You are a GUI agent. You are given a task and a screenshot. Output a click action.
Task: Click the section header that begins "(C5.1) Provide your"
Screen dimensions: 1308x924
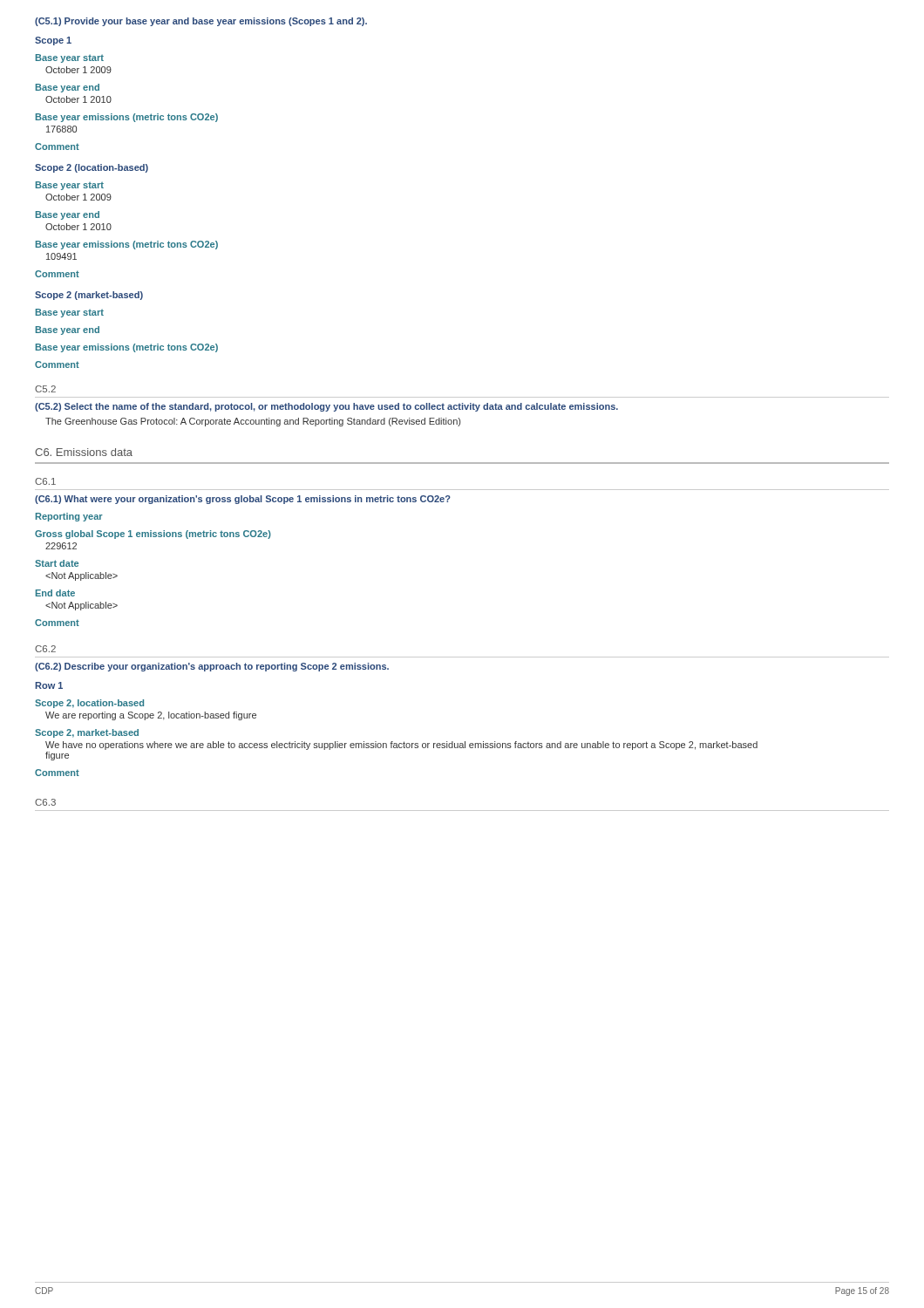[x=201, y=22]
